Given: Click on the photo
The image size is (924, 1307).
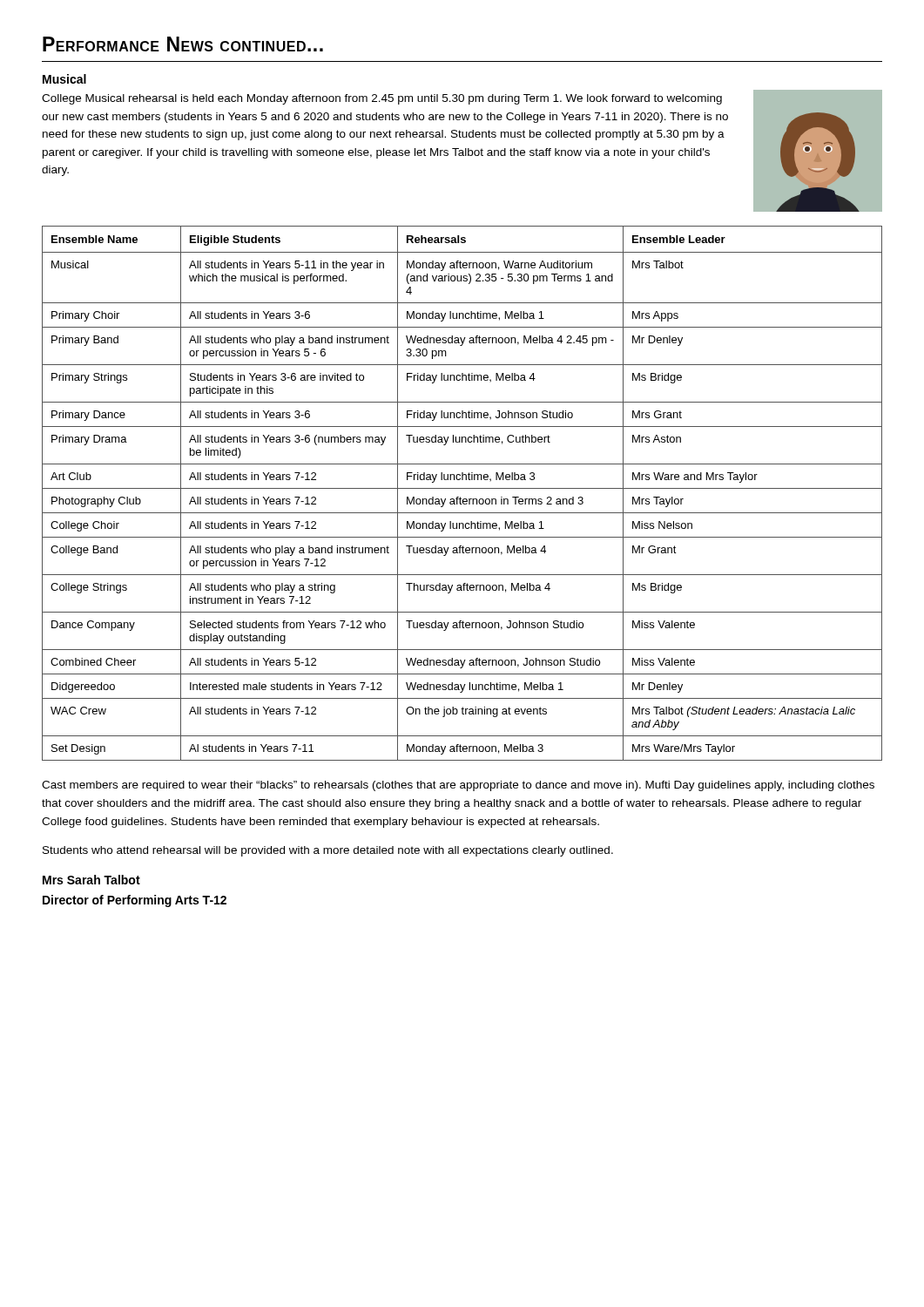Looking at the screenshot, I should click(x=818, y=151).
